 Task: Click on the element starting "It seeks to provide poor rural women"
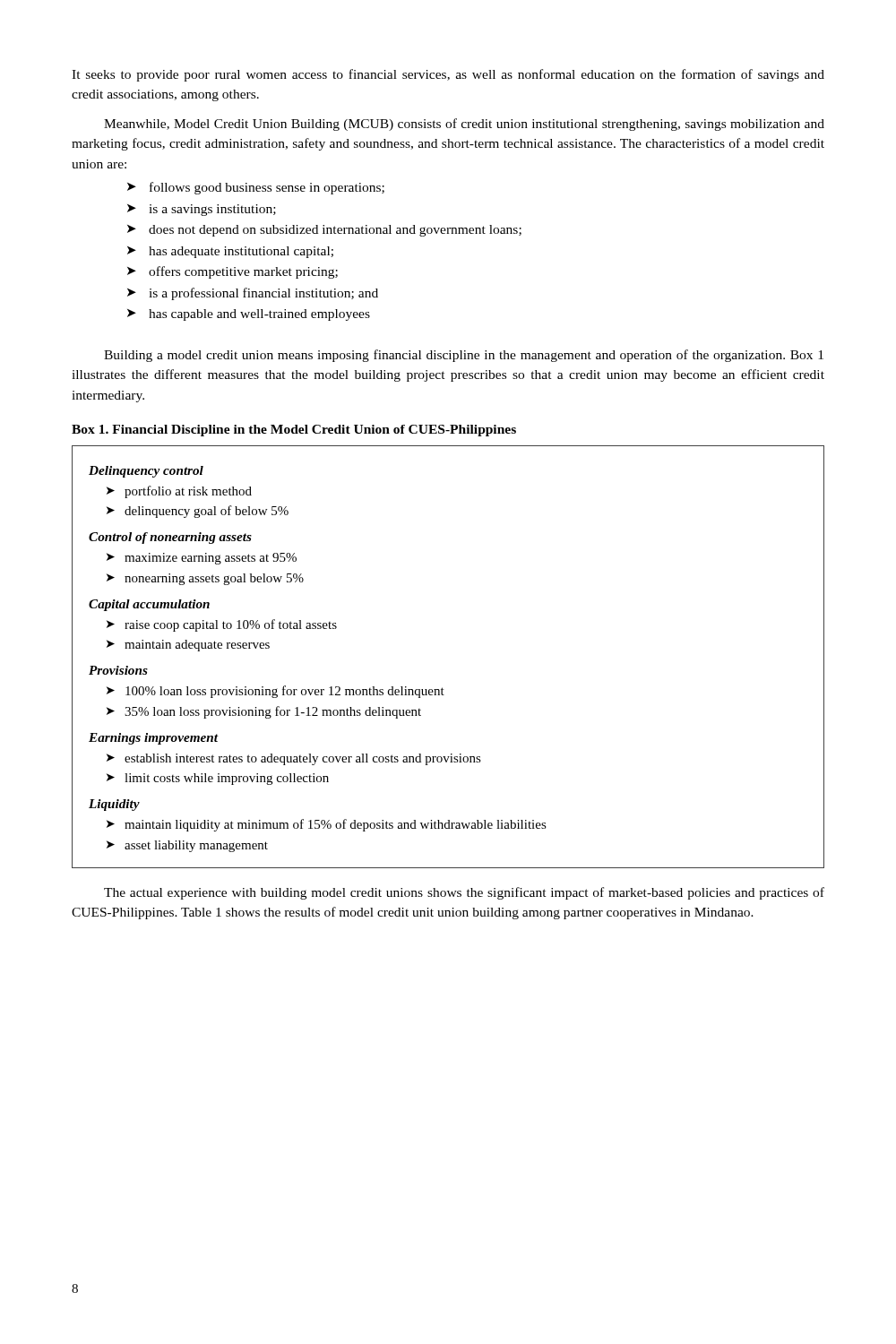pyautogui.click(x=448, y=84)
